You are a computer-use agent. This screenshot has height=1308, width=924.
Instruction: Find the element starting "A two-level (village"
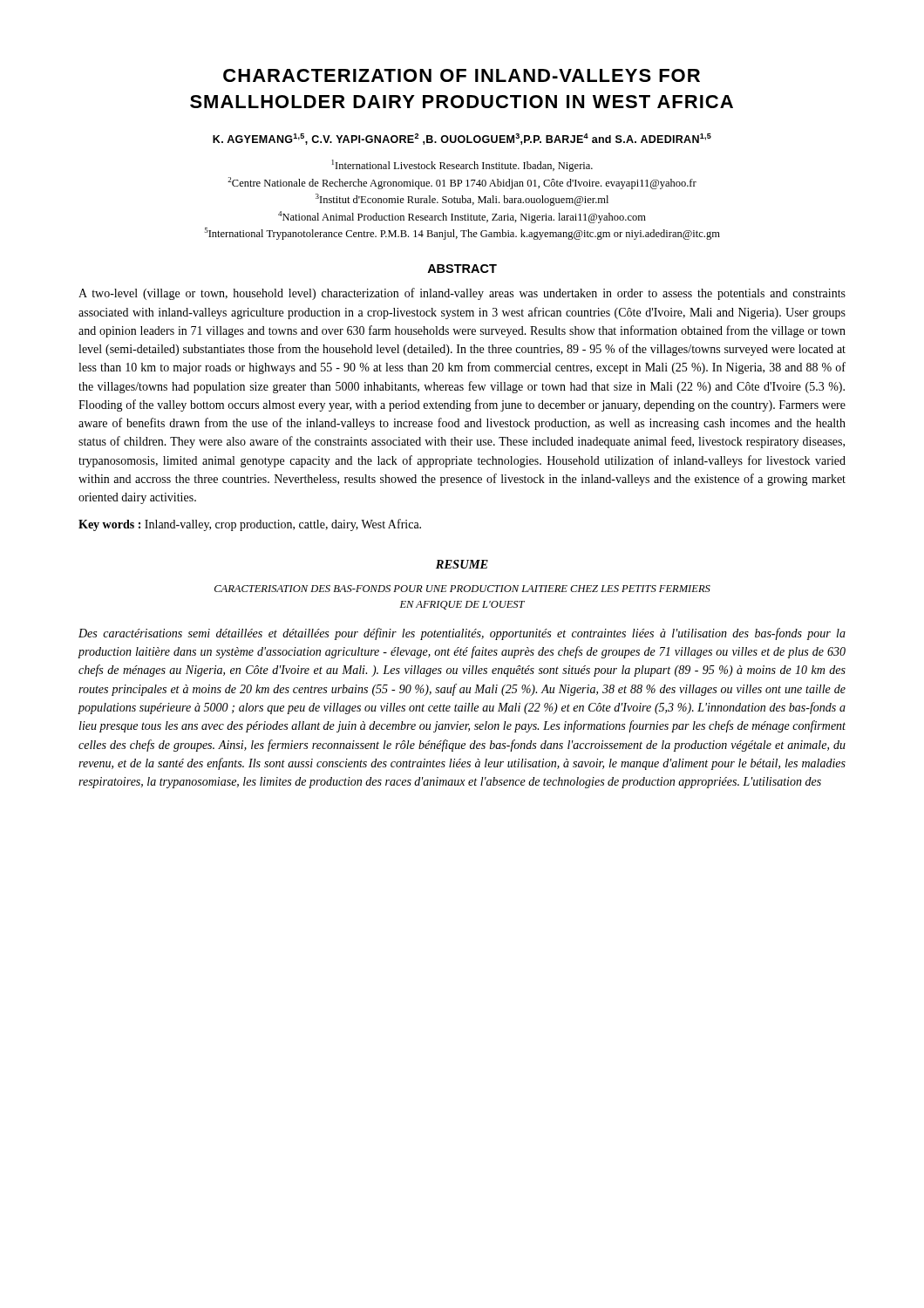tap(462, 396)
